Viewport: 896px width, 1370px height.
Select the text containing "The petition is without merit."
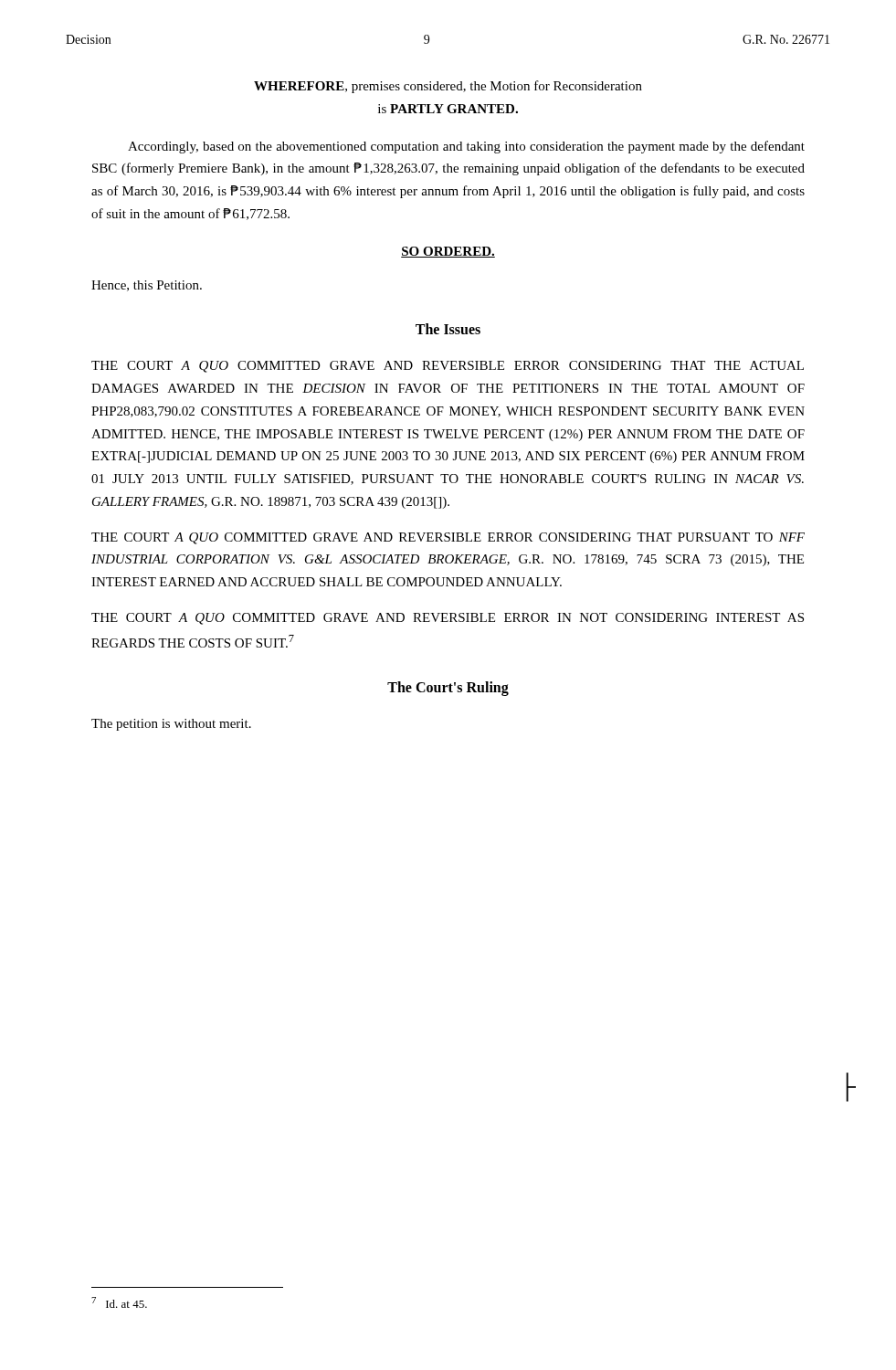171,724
